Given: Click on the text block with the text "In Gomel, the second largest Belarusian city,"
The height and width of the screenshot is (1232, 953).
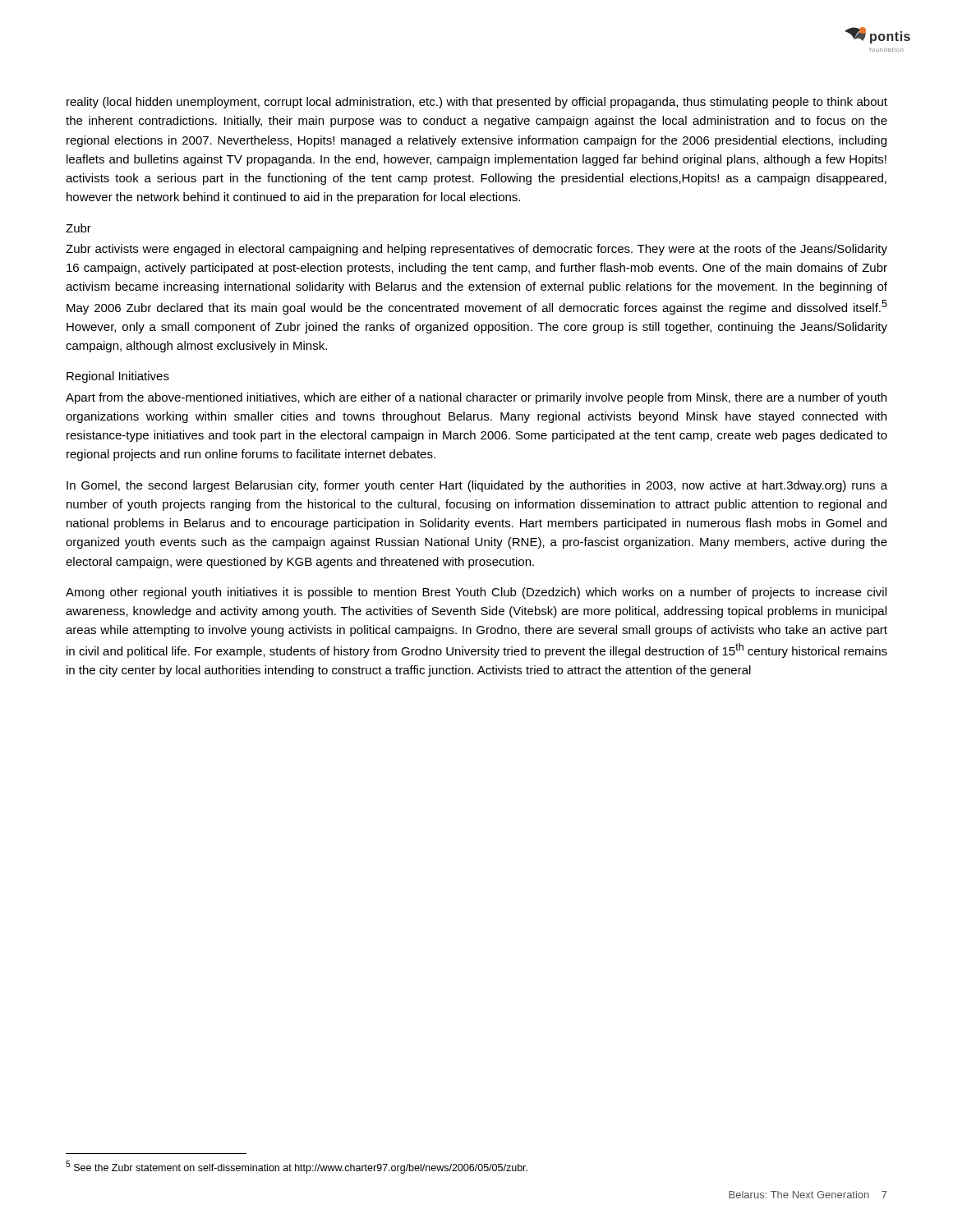Looking at the screenshot, I should click(476, 523).
